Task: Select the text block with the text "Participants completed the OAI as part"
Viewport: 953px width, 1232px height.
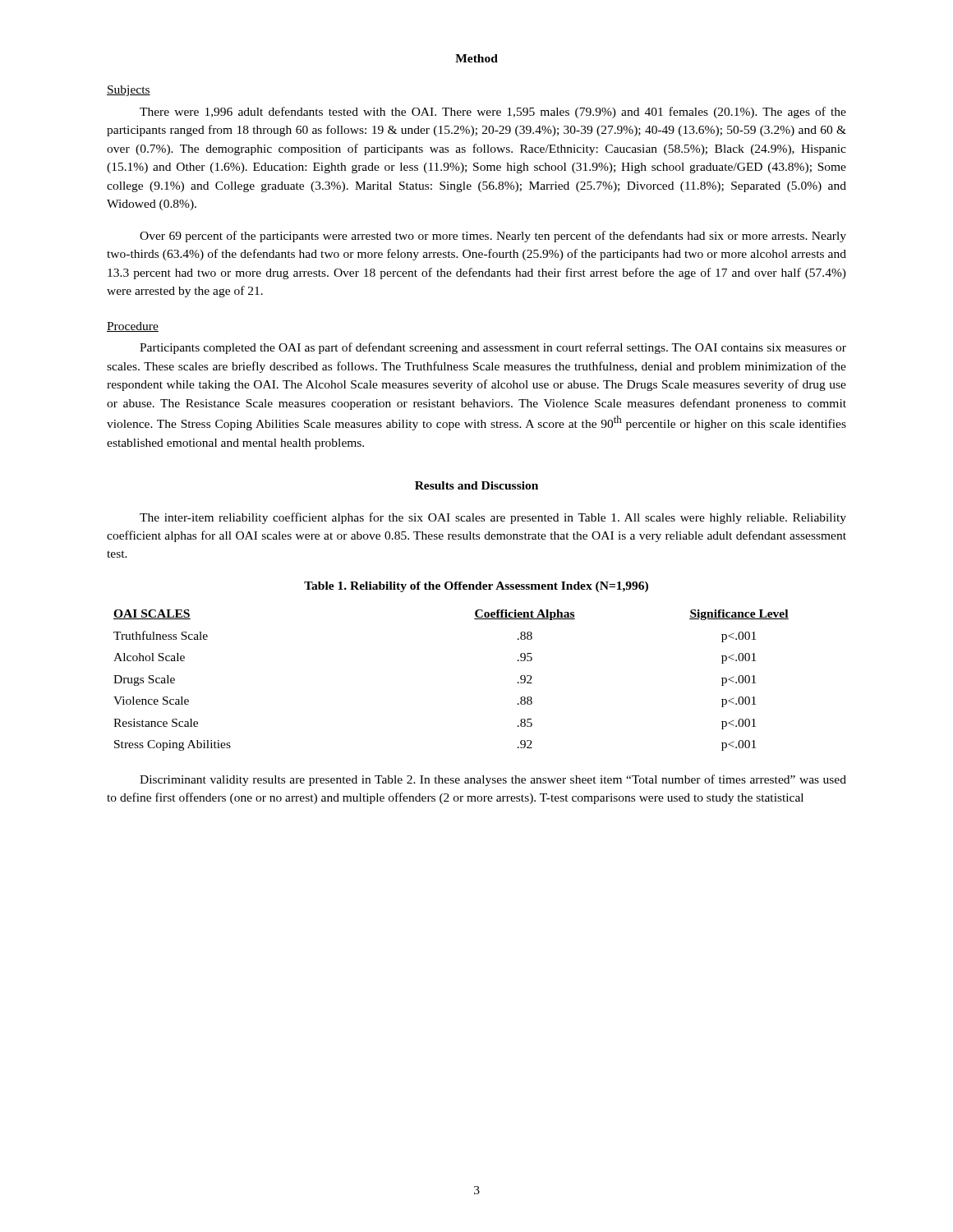Action: tap(476, 395)
